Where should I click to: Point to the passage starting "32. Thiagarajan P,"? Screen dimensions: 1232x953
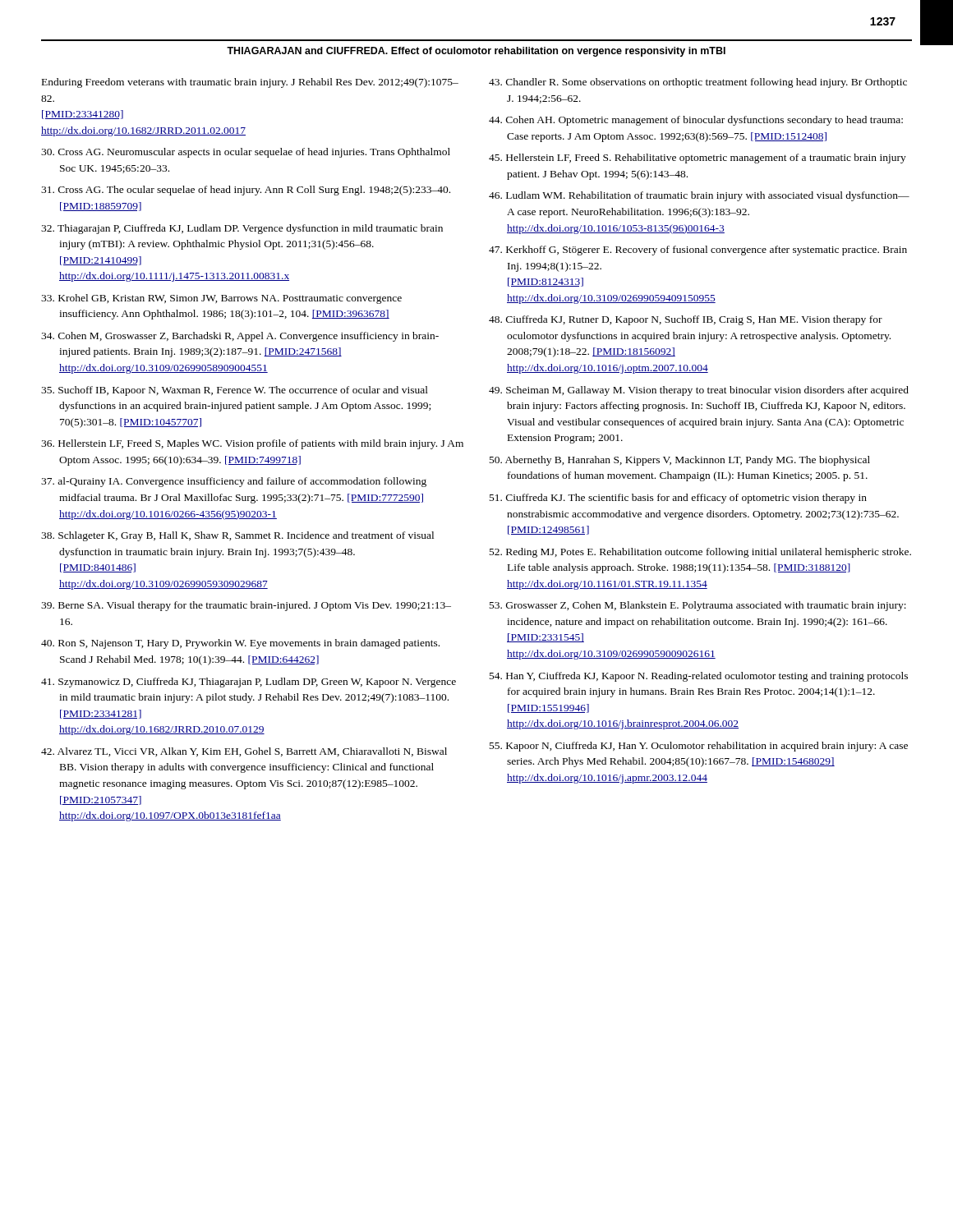coord(242,252)
